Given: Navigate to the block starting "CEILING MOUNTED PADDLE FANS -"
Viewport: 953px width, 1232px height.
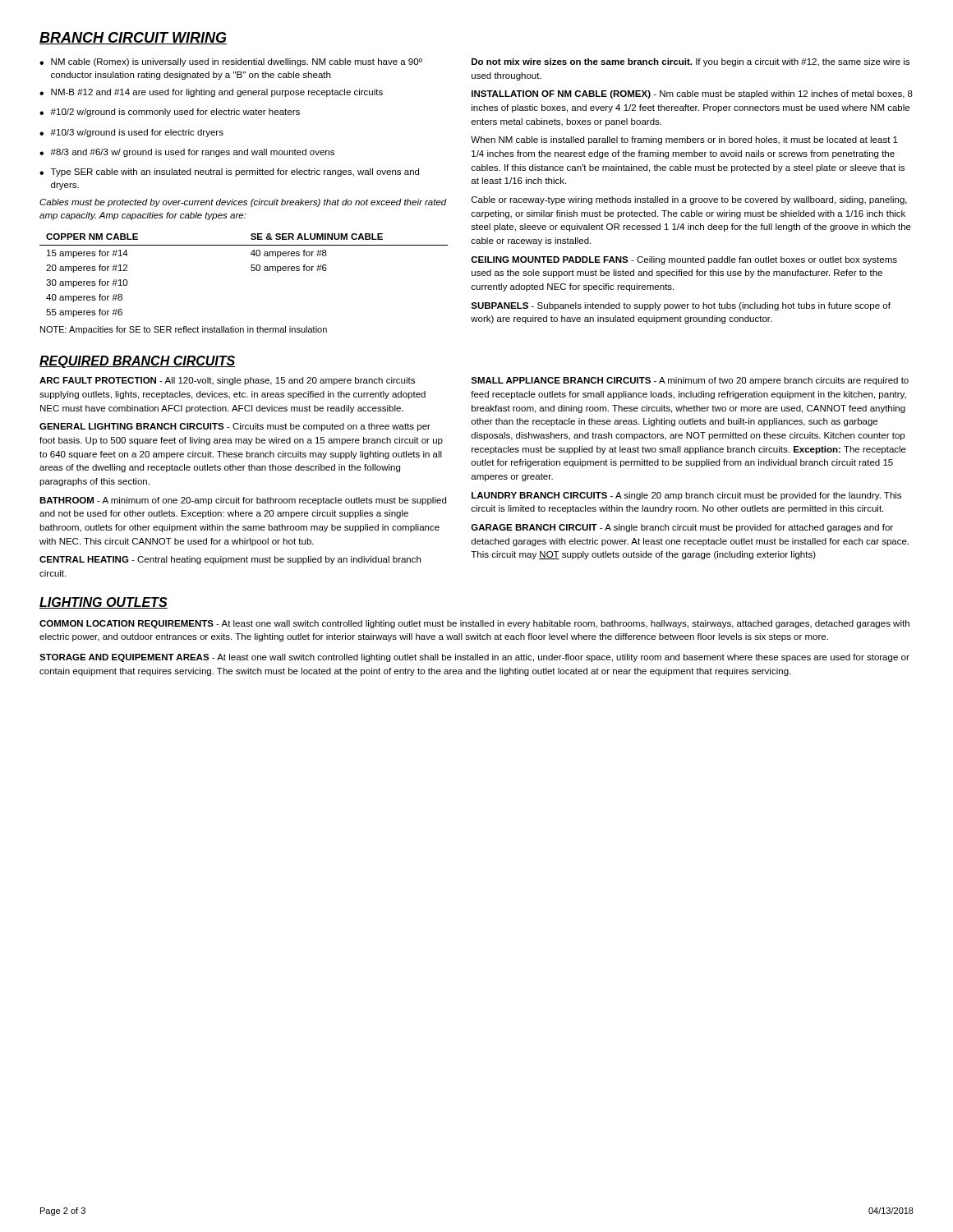Looking at the screenshot, I should (x=692, y=273).
